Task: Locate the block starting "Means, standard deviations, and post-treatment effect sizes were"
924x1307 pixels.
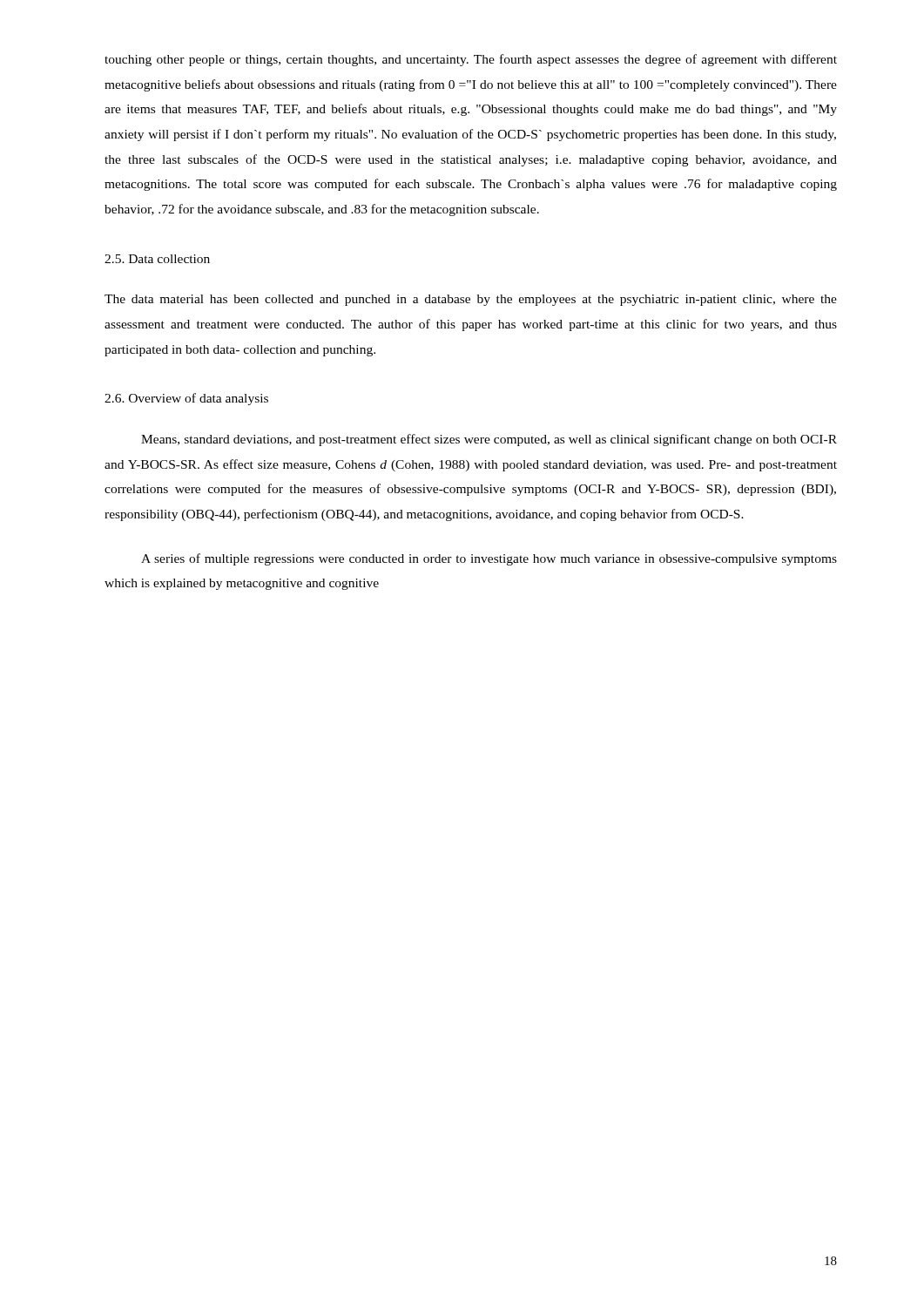Action: [x=471, y=476]
